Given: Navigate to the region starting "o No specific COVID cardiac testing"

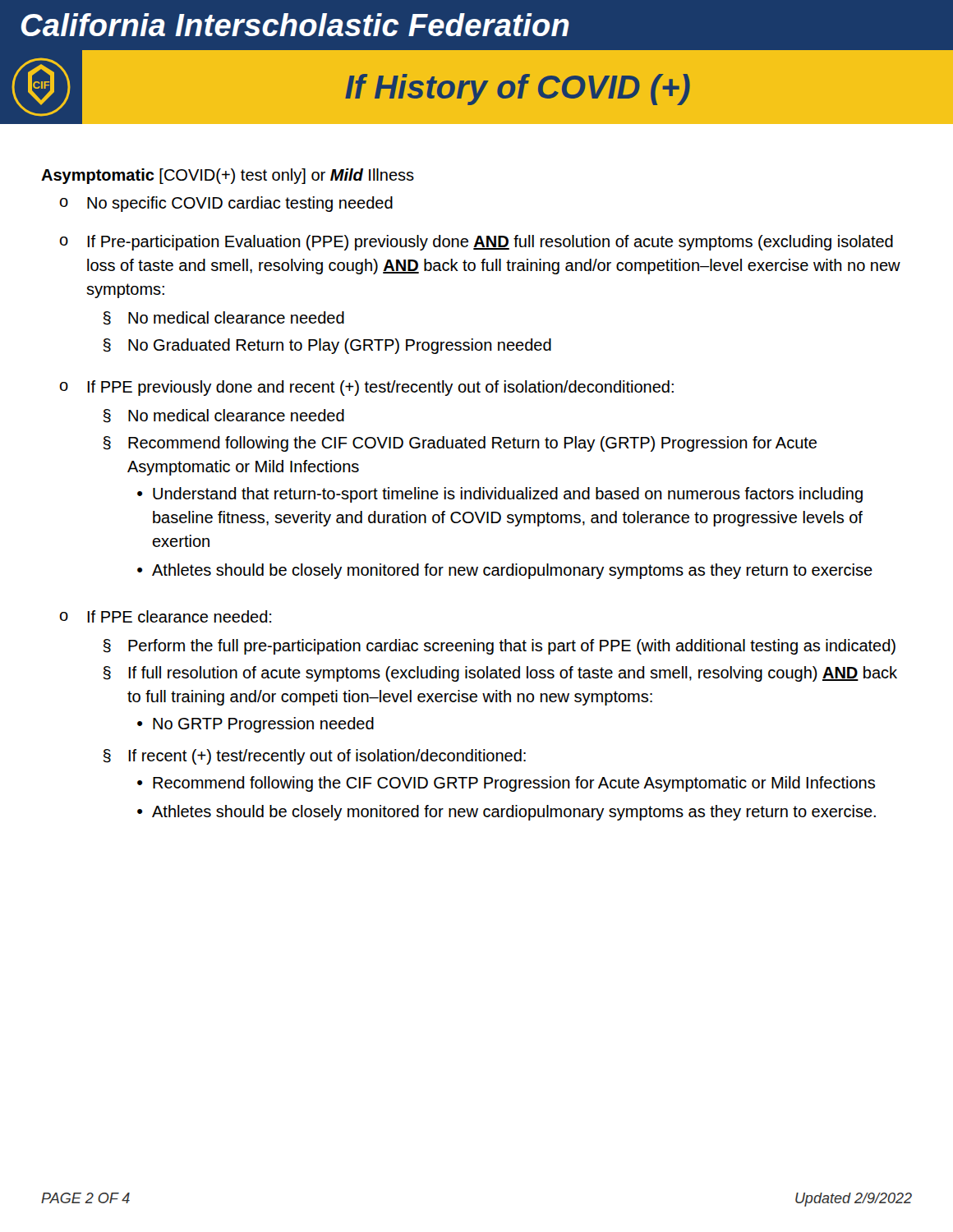Looking at the screenshot, I should [x=226, y=204].
